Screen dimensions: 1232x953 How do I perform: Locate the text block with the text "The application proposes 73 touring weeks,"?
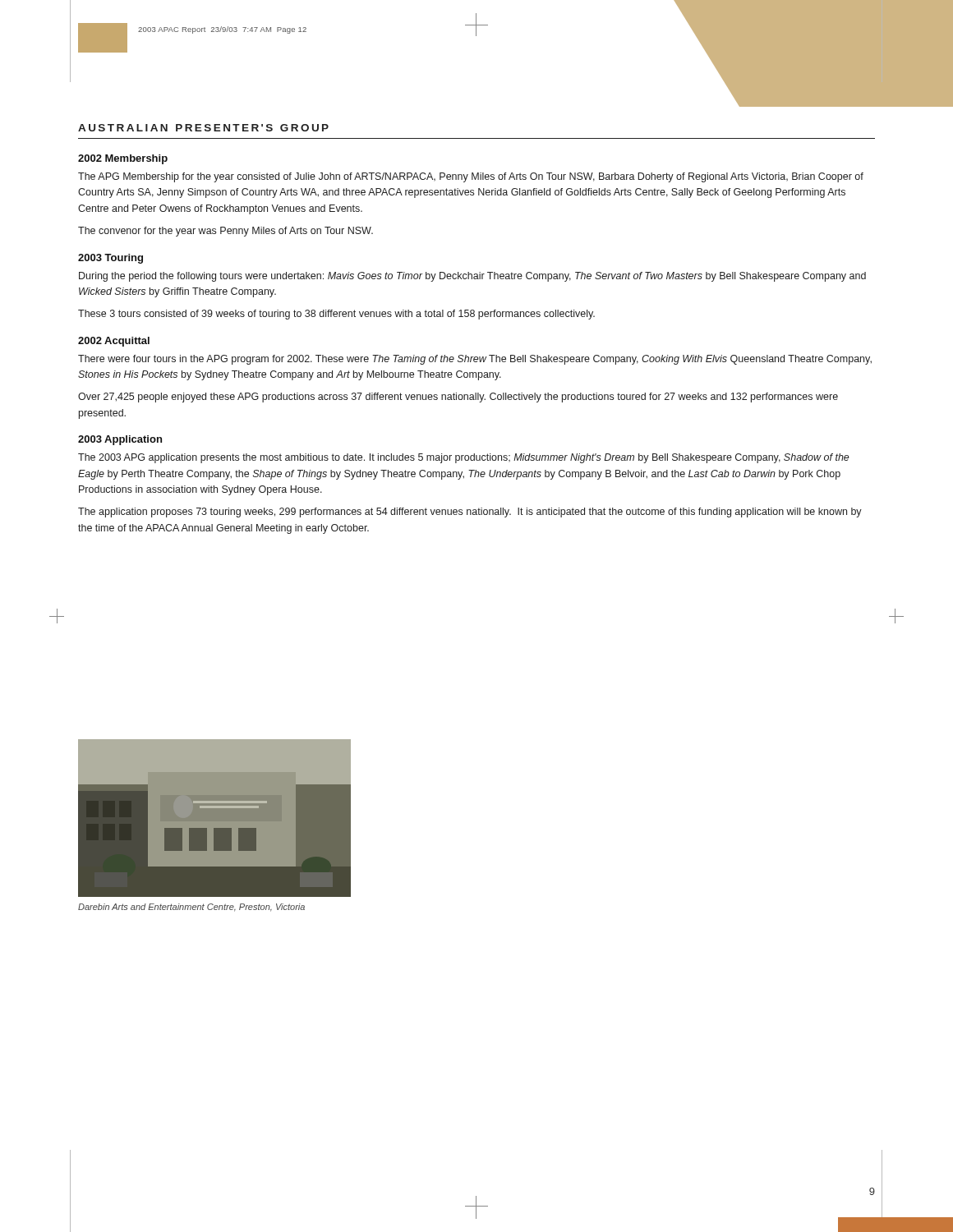[x=470, y=520]
